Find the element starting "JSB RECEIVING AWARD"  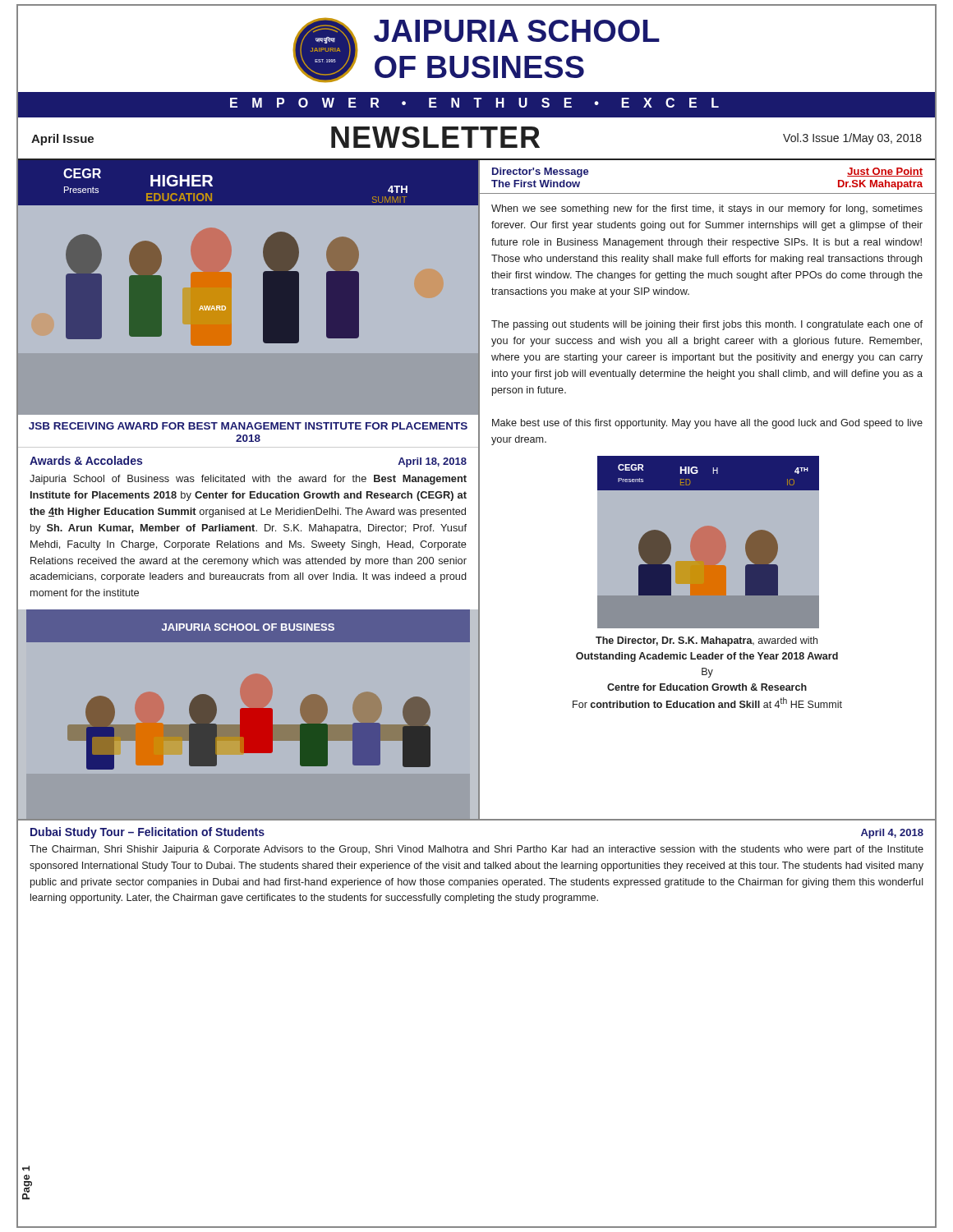(248, 432)
